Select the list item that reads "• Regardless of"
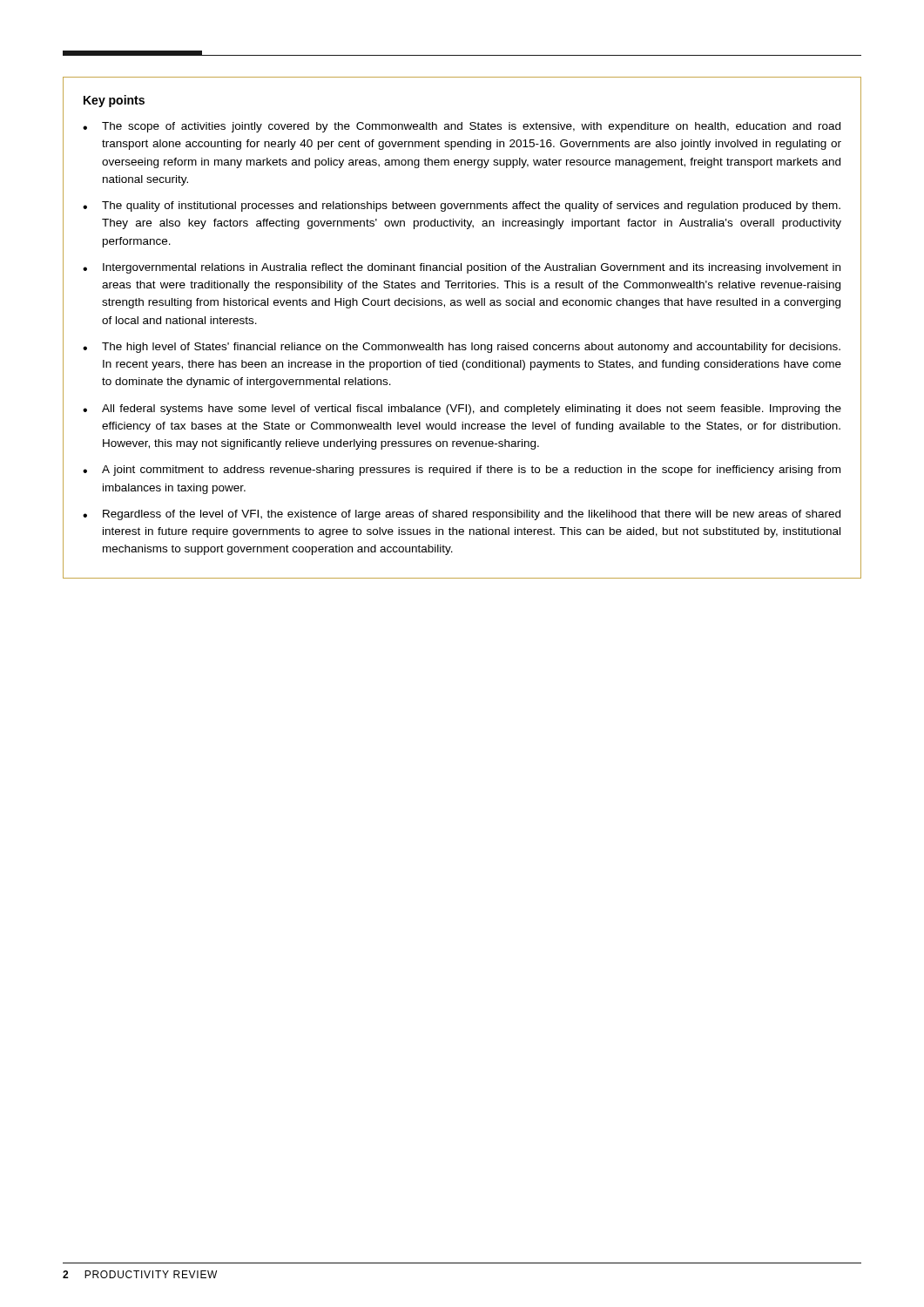Viewport: 924px width, 1307px height. coord(462,532)
